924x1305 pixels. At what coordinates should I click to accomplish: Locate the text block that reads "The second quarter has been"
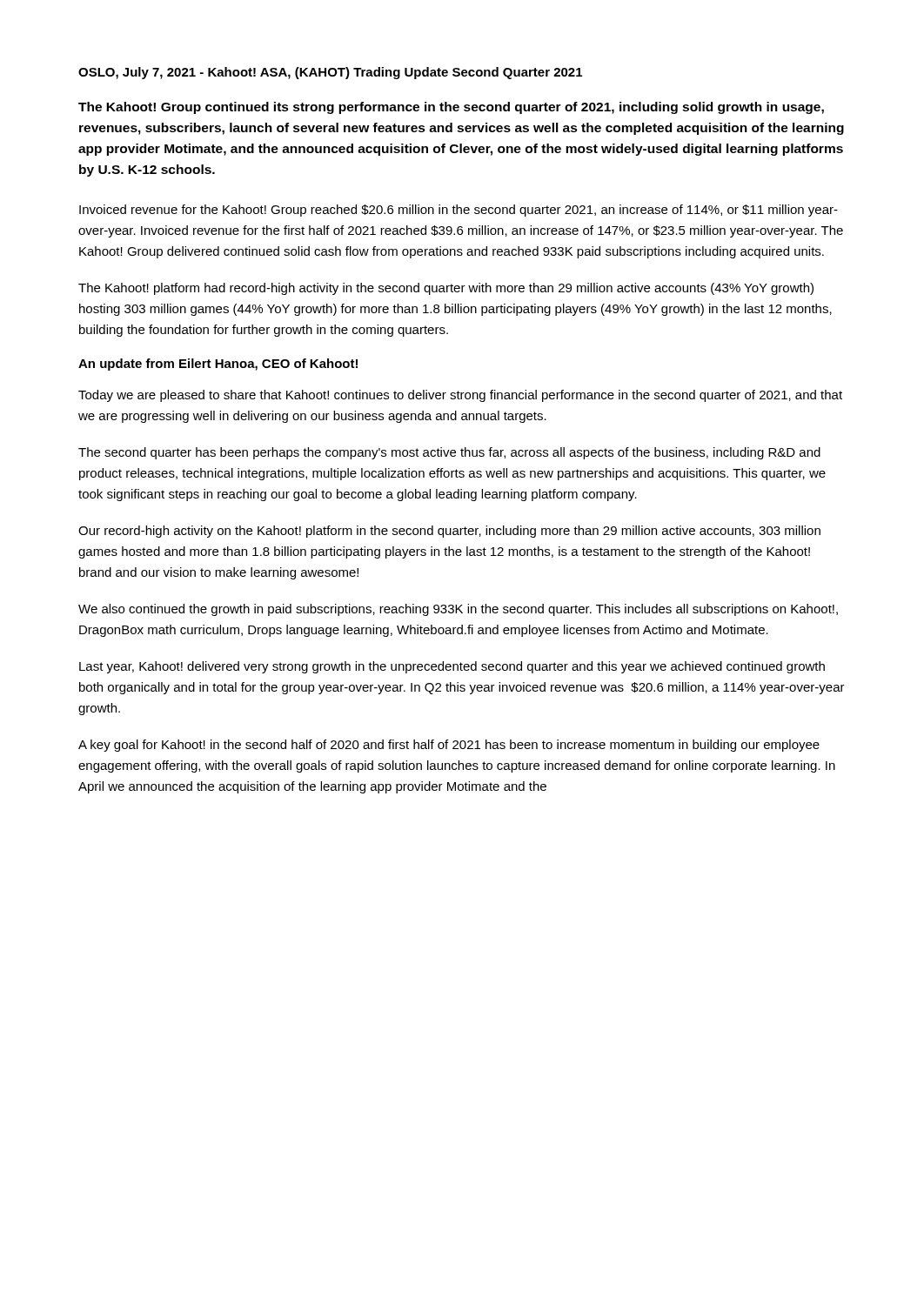pos(452,473)
